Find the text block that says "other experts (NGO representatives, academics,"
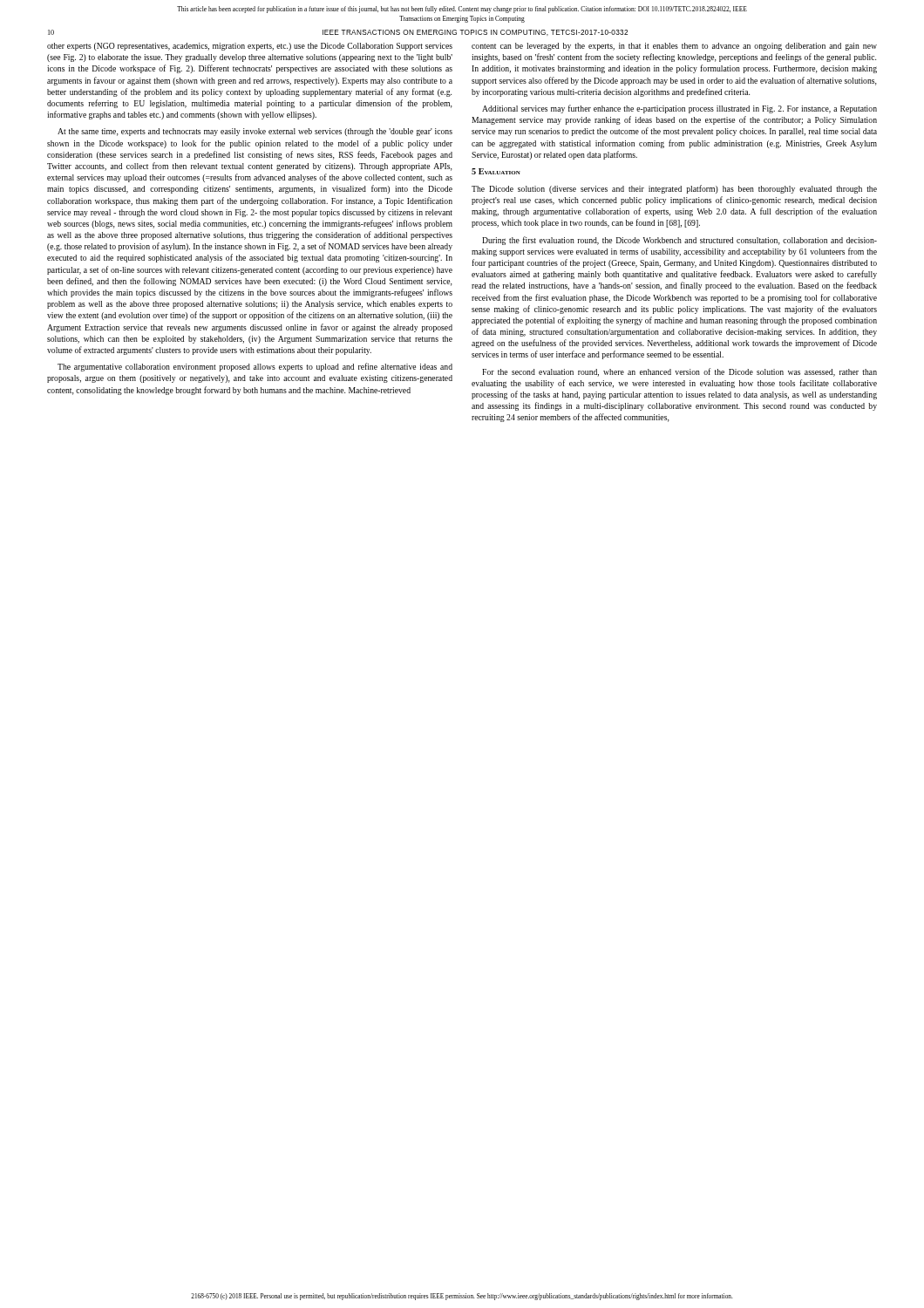This screenshot has width=924, height=1308. [250, 80]
